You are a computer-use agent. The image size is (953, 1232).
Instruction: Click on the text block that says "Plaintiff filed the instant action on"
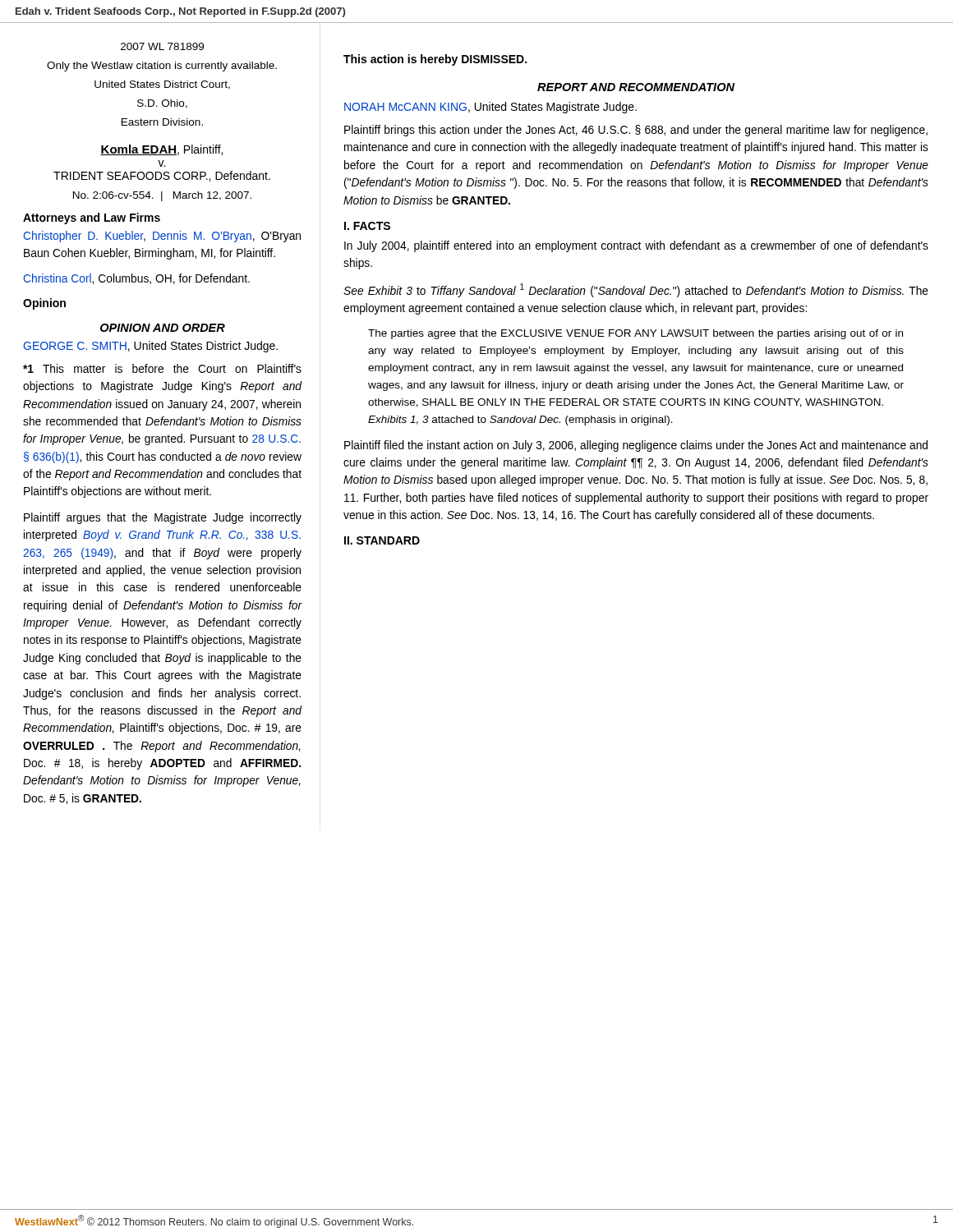point(636,480)
